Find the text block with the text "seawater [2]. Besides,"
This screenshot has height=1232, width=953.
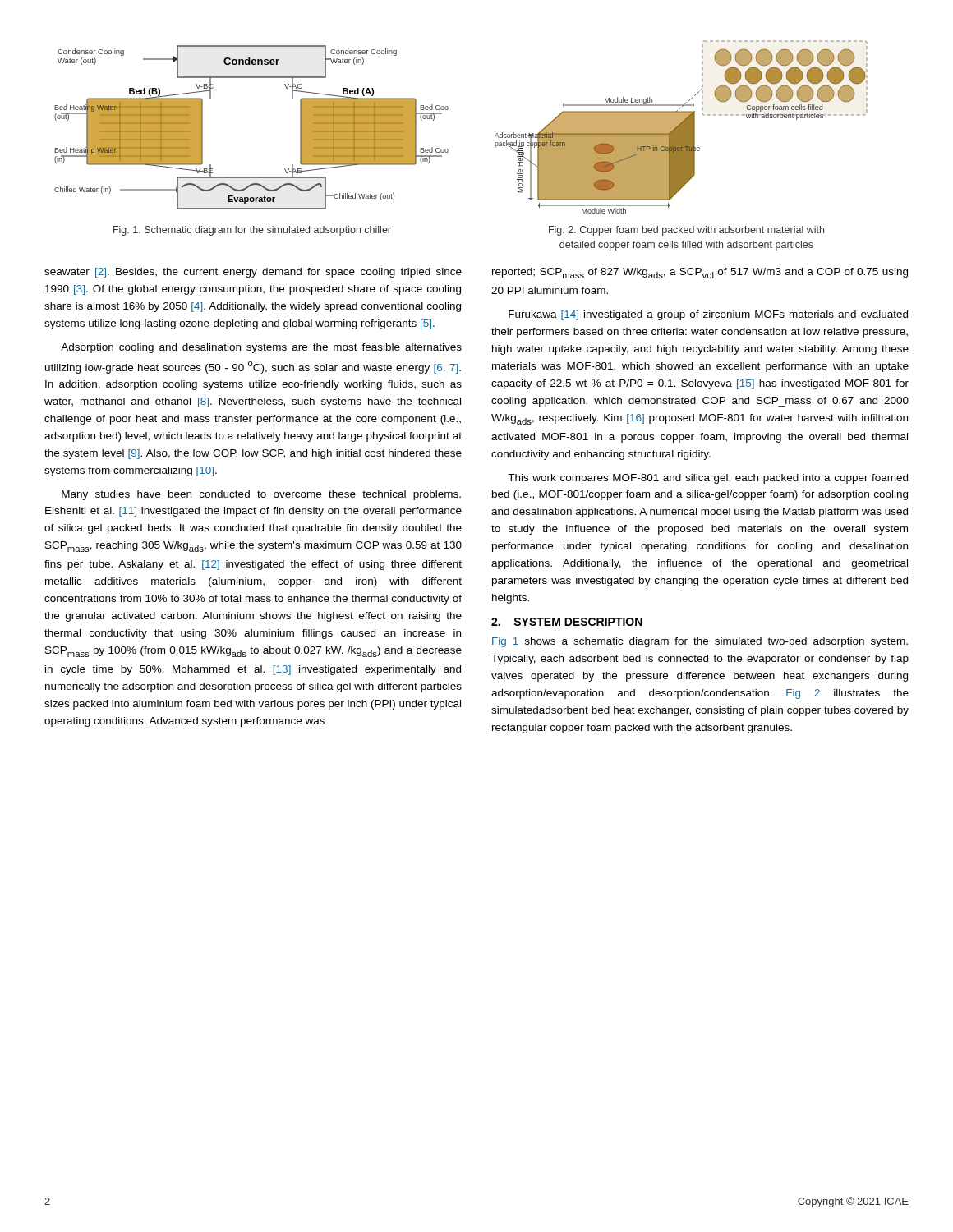[253, 497]
